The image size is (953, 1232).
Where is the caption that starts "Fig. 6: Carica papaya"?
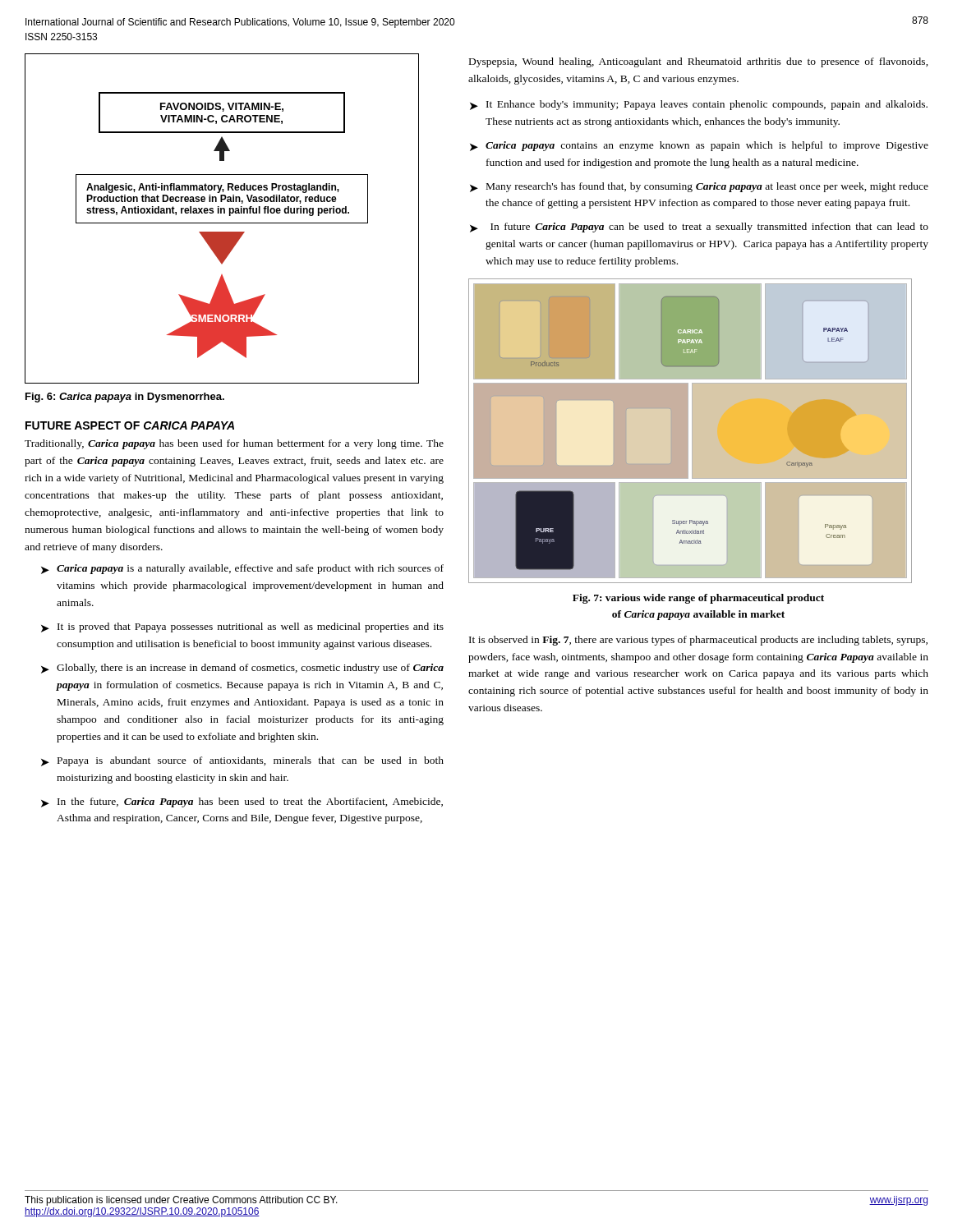pyautogui.click(x=125, y=396)
